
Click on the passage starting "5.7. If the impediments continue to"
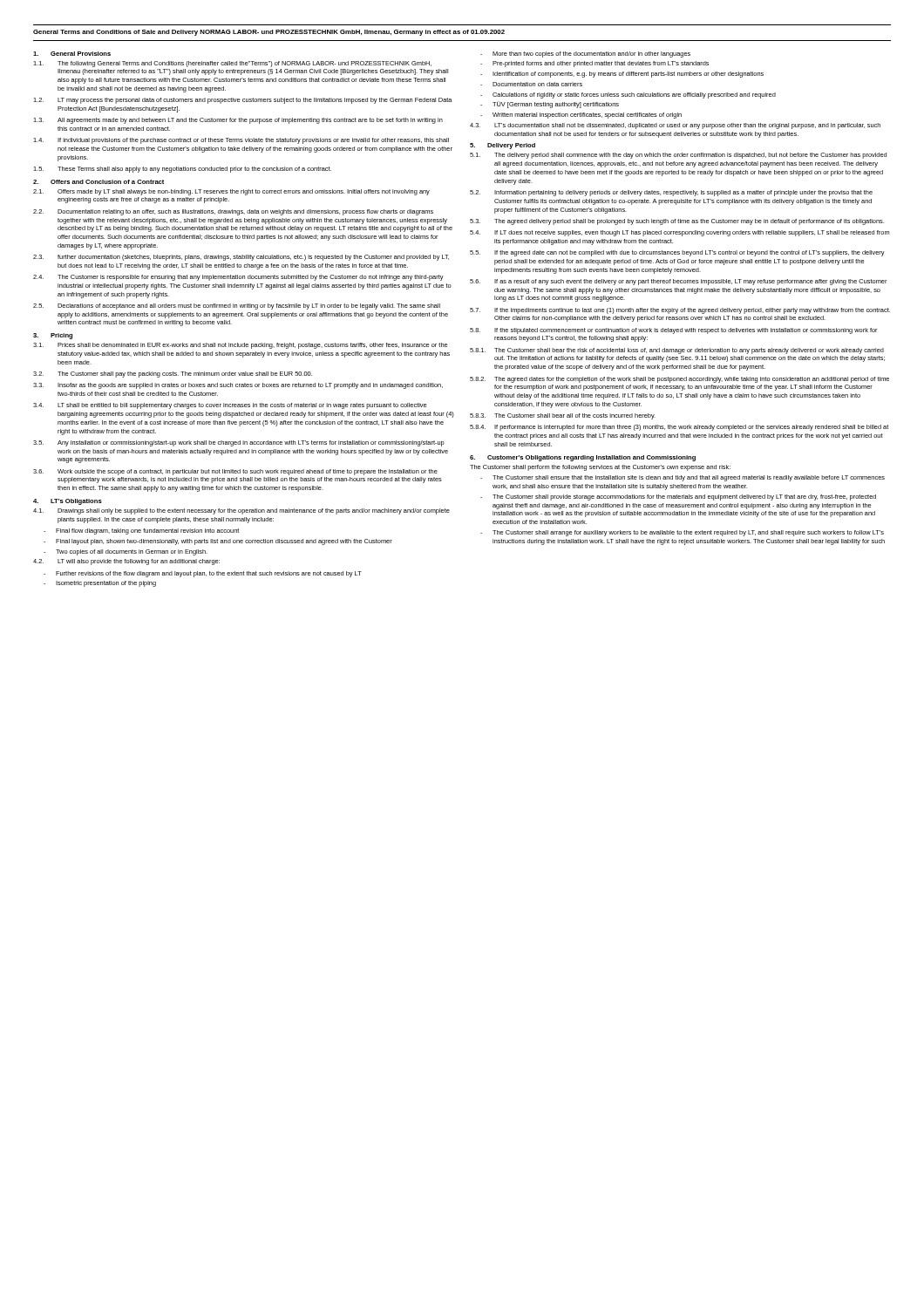[680, 314]
